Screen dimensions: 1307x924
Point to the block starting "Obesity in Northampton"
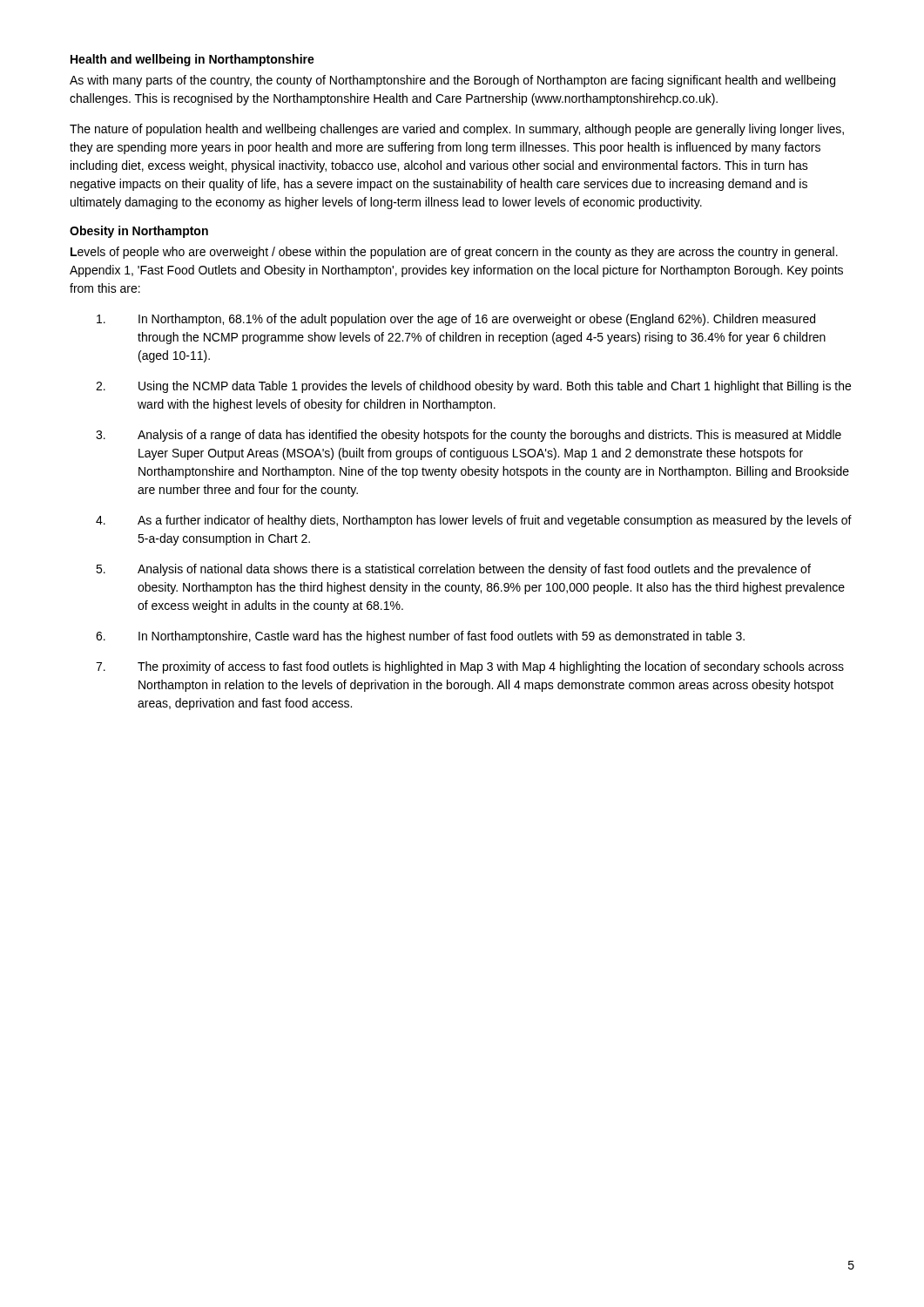(x=139, y=231)
